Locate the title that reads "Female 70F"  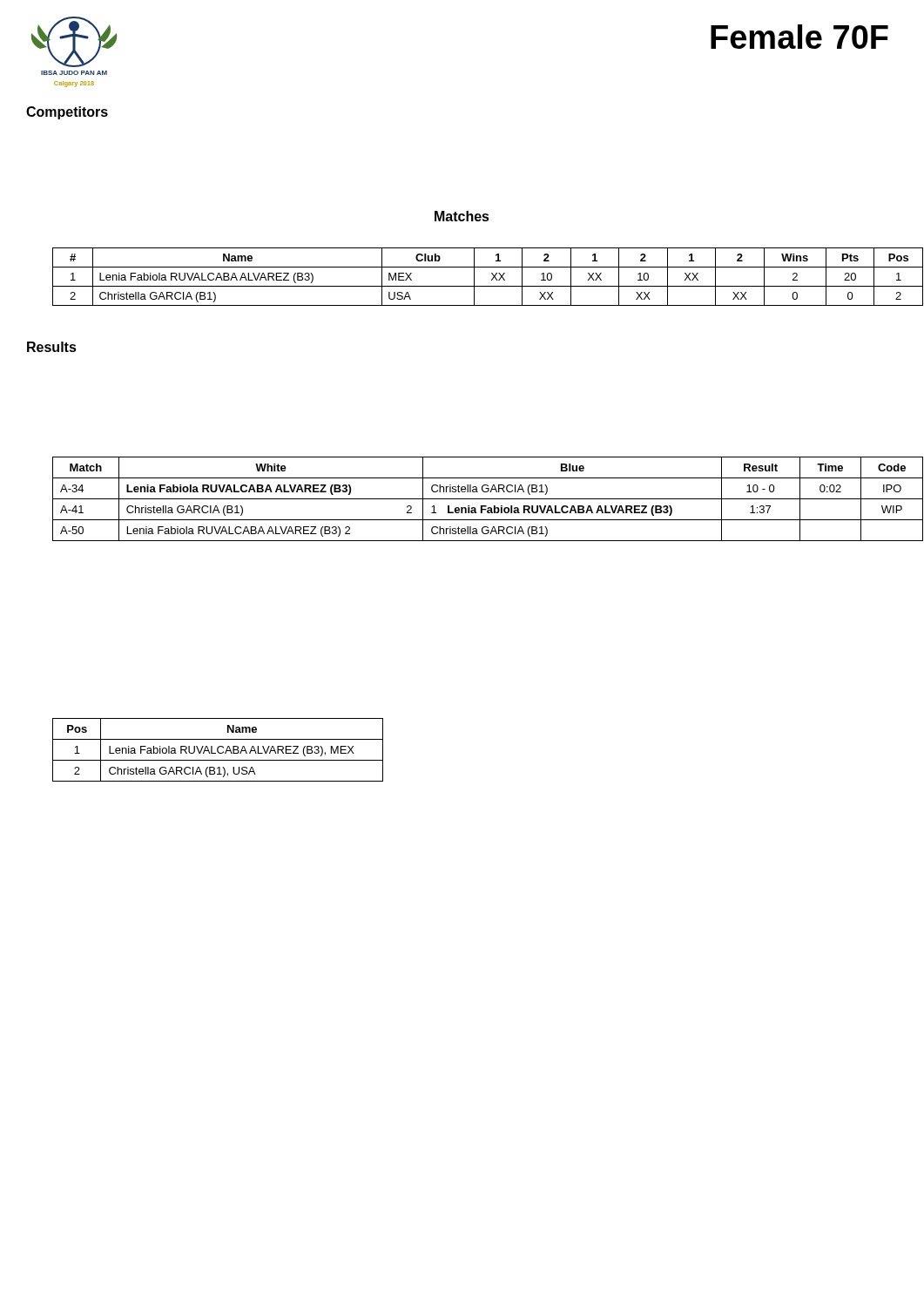[799, 38]
